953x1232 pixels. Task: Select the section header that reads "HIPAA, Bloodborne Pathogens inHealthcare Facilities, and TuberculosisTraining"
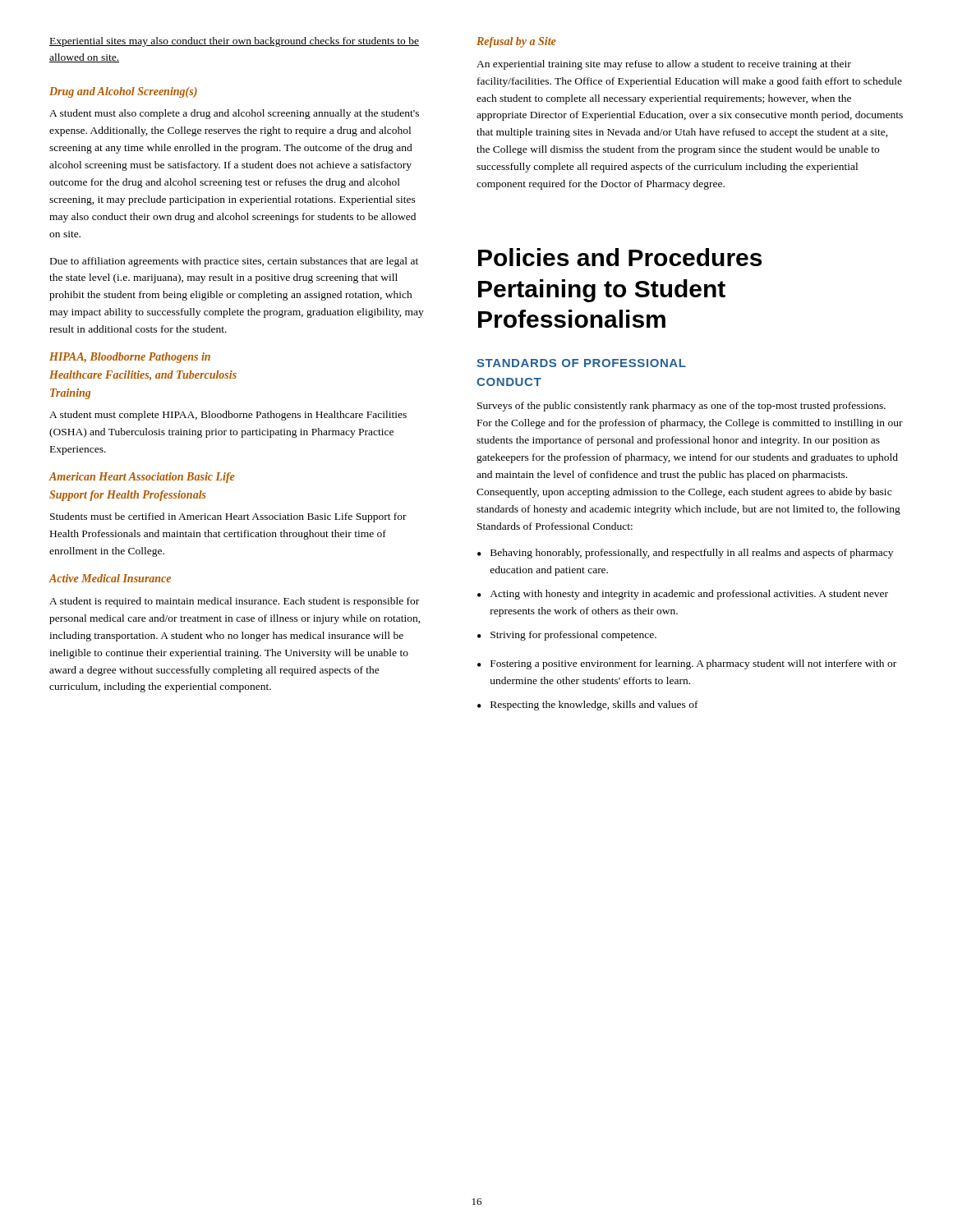click(238, 375)
